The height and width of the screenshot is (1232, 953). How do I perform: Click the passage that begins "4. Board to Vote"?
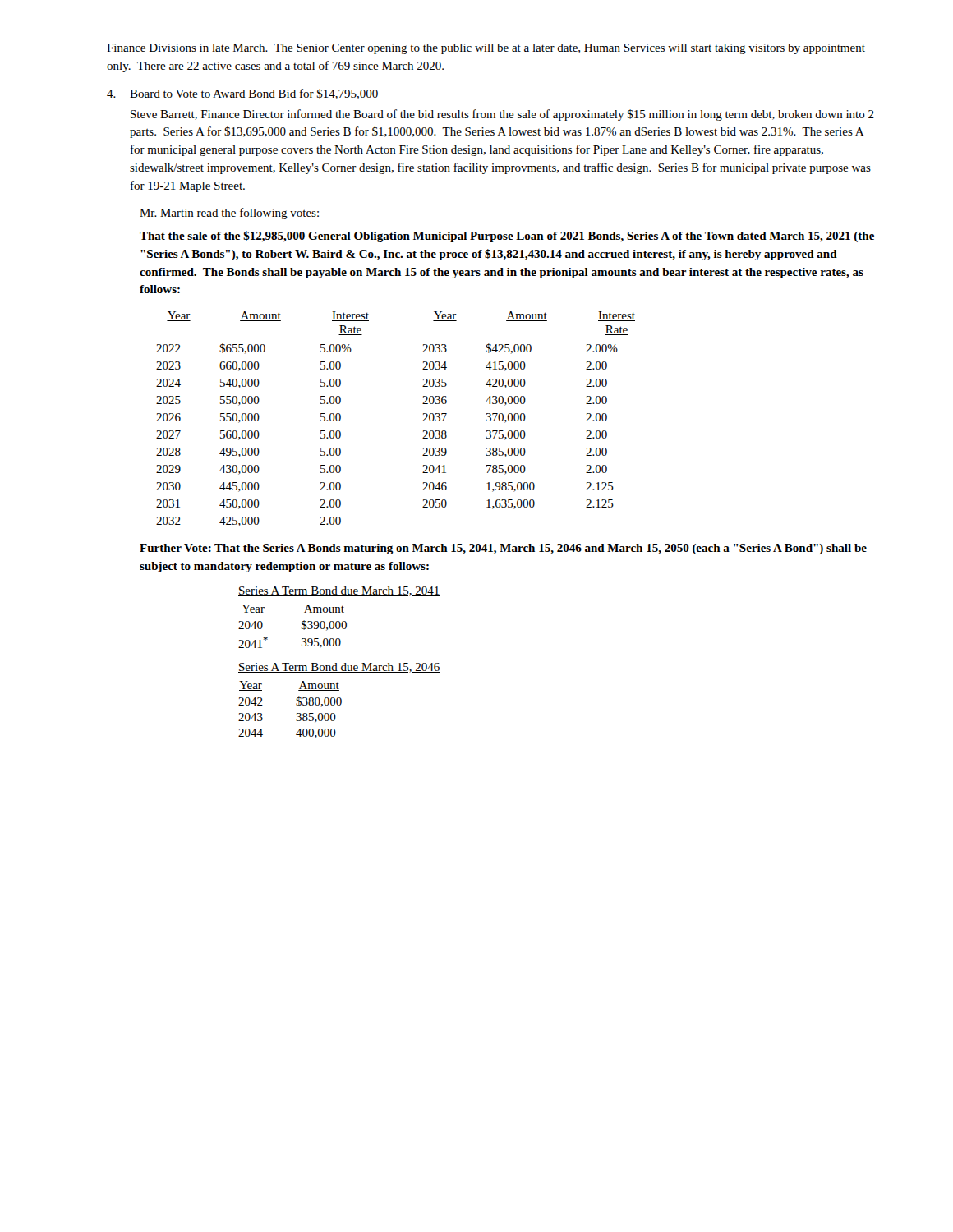[493, 141]
